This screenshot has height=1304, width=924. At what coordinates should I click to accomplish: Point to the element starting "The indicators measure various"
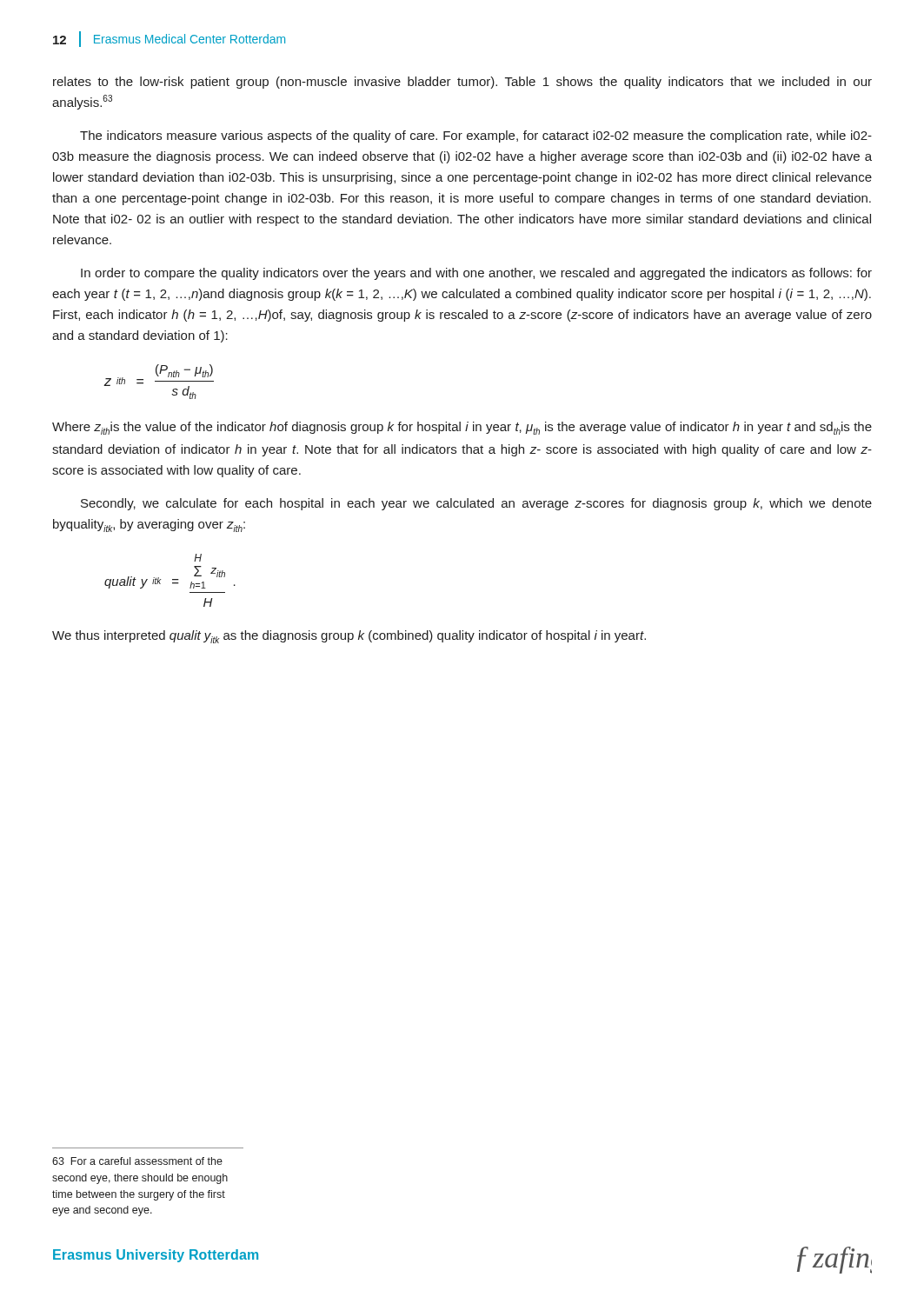click(462, 188)
